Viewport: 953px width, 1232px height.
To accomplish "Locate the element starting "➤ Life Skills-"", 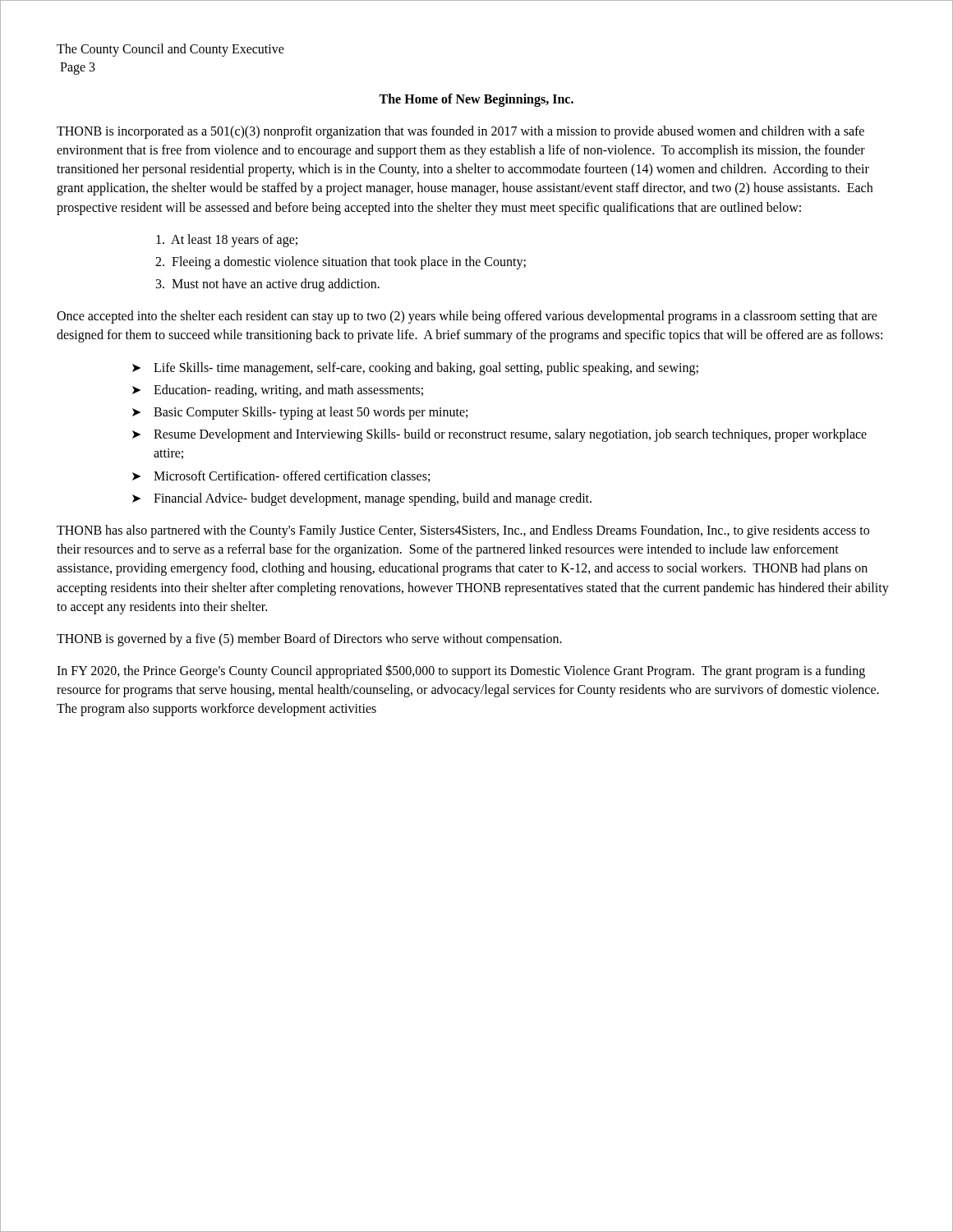I will pos(415,367).
